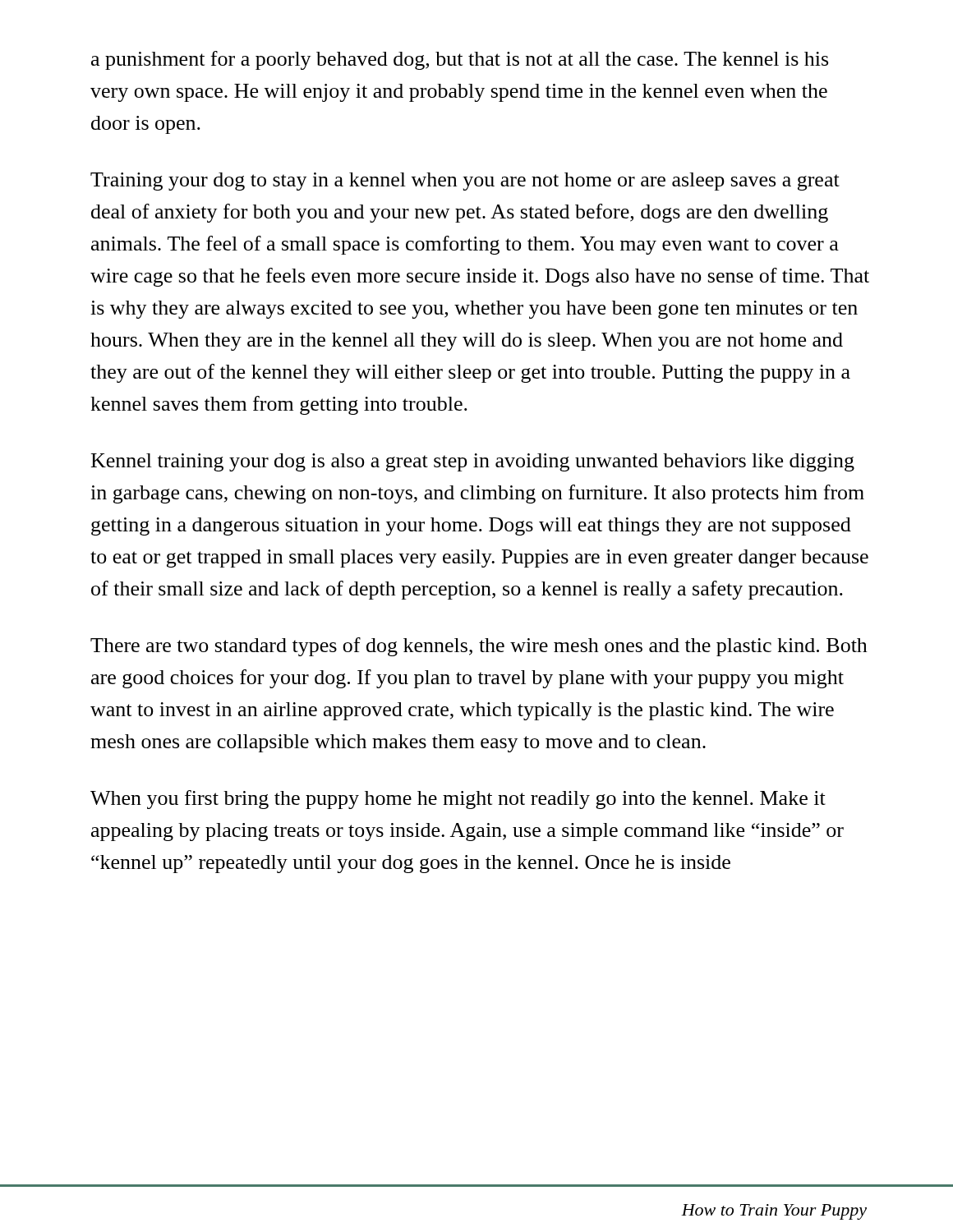This screenshot has width=953, height=1232.
Task: Click the passage that begins "When you first bring the puppy home"
Action: coord(467,830)
